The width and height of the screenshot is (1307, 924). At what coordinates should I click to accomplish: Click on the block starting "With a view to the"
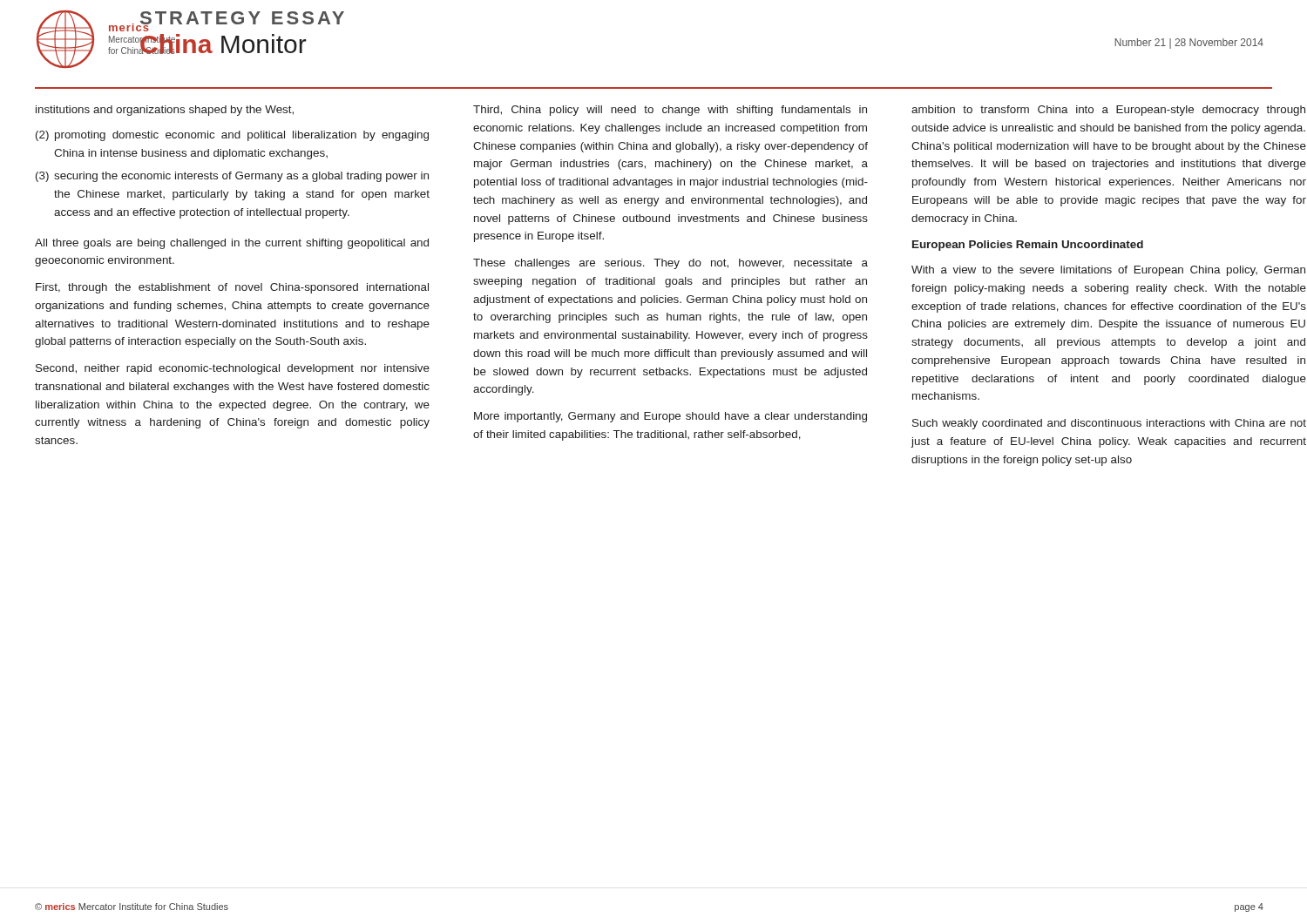click(1109, 334)
